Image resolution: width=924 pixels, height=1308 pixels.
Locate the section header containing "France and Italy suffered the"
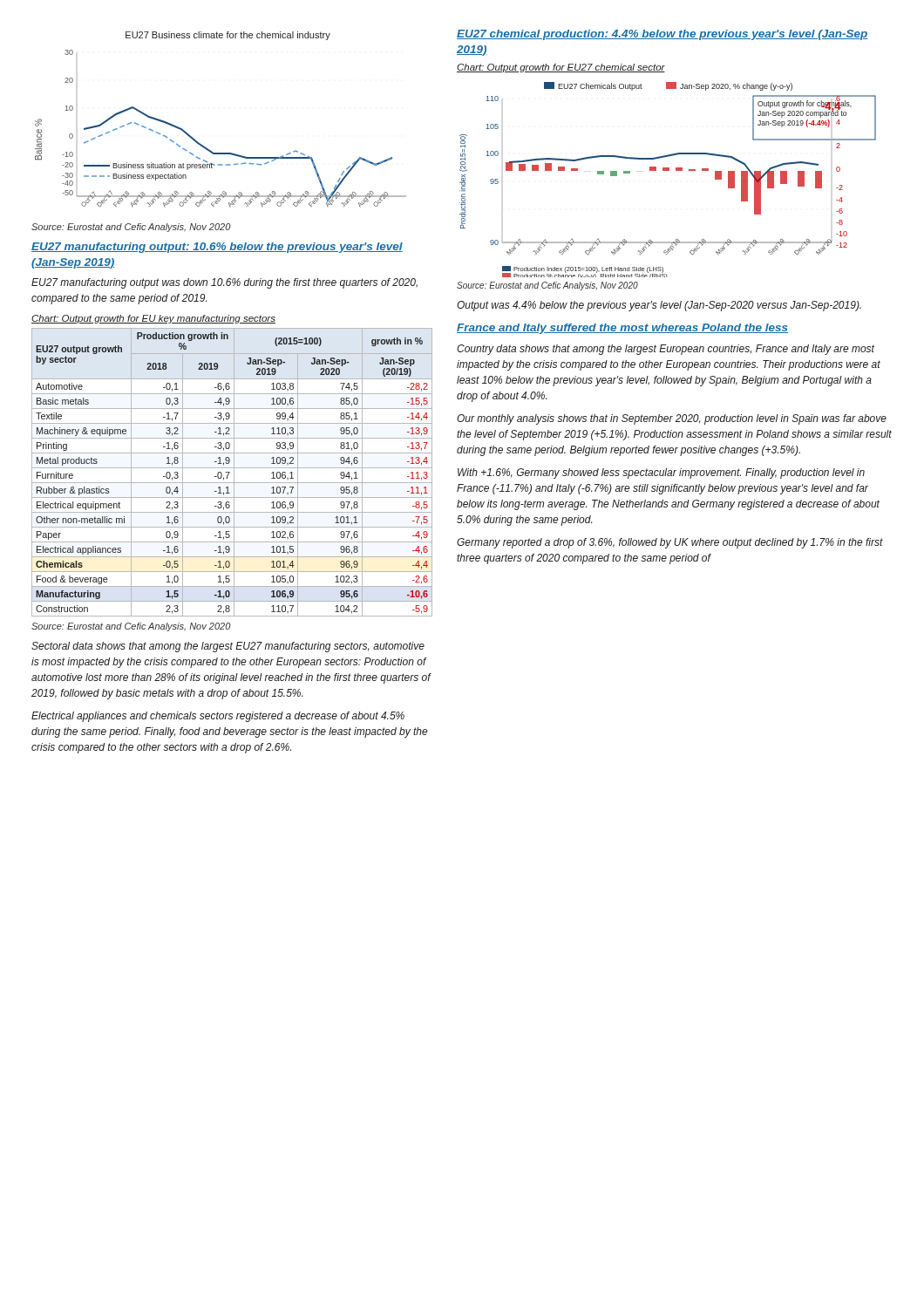tap(622, 328)
